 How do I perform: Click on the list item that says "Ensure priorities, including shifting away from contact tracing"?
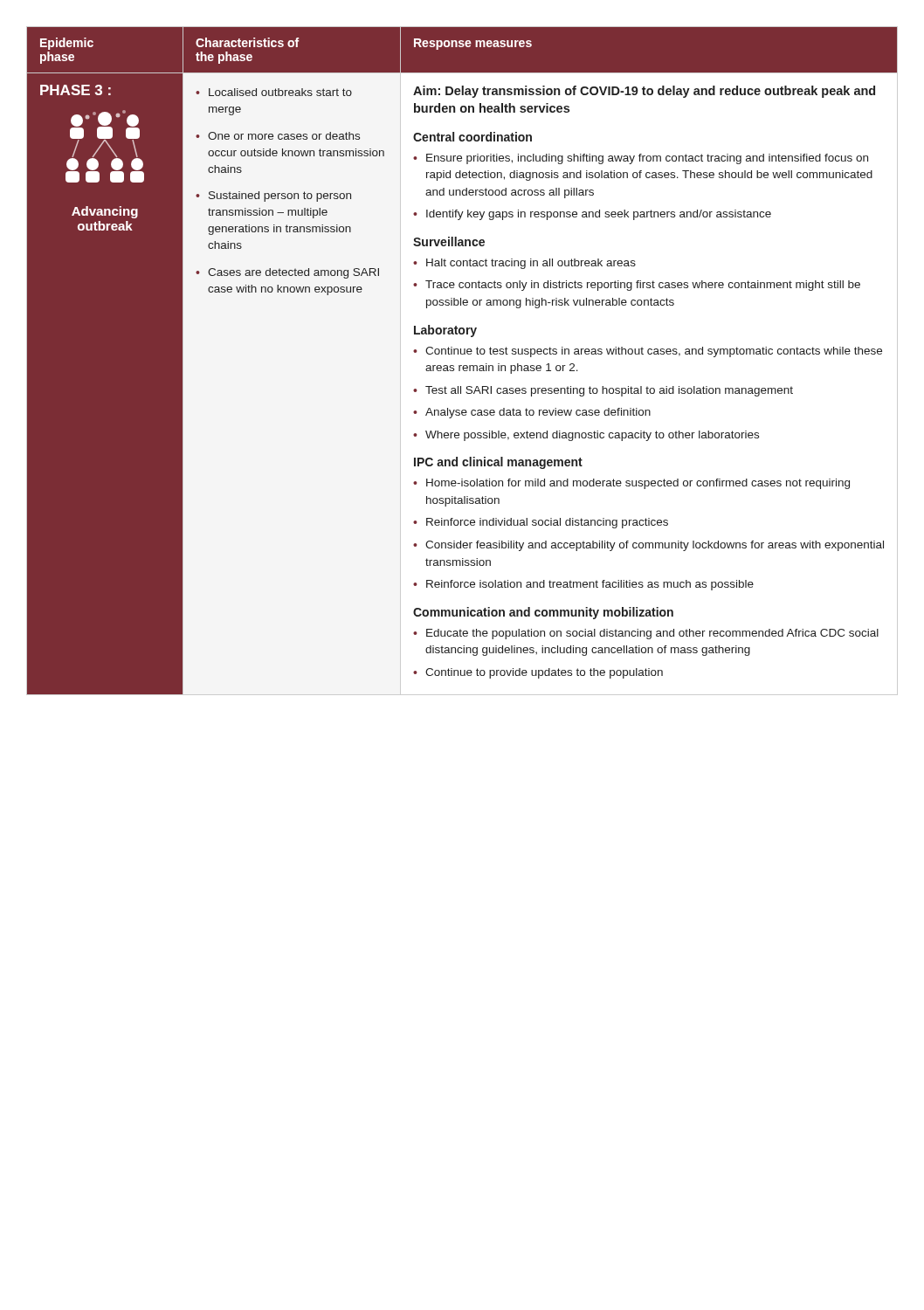[x=649, y=186]
